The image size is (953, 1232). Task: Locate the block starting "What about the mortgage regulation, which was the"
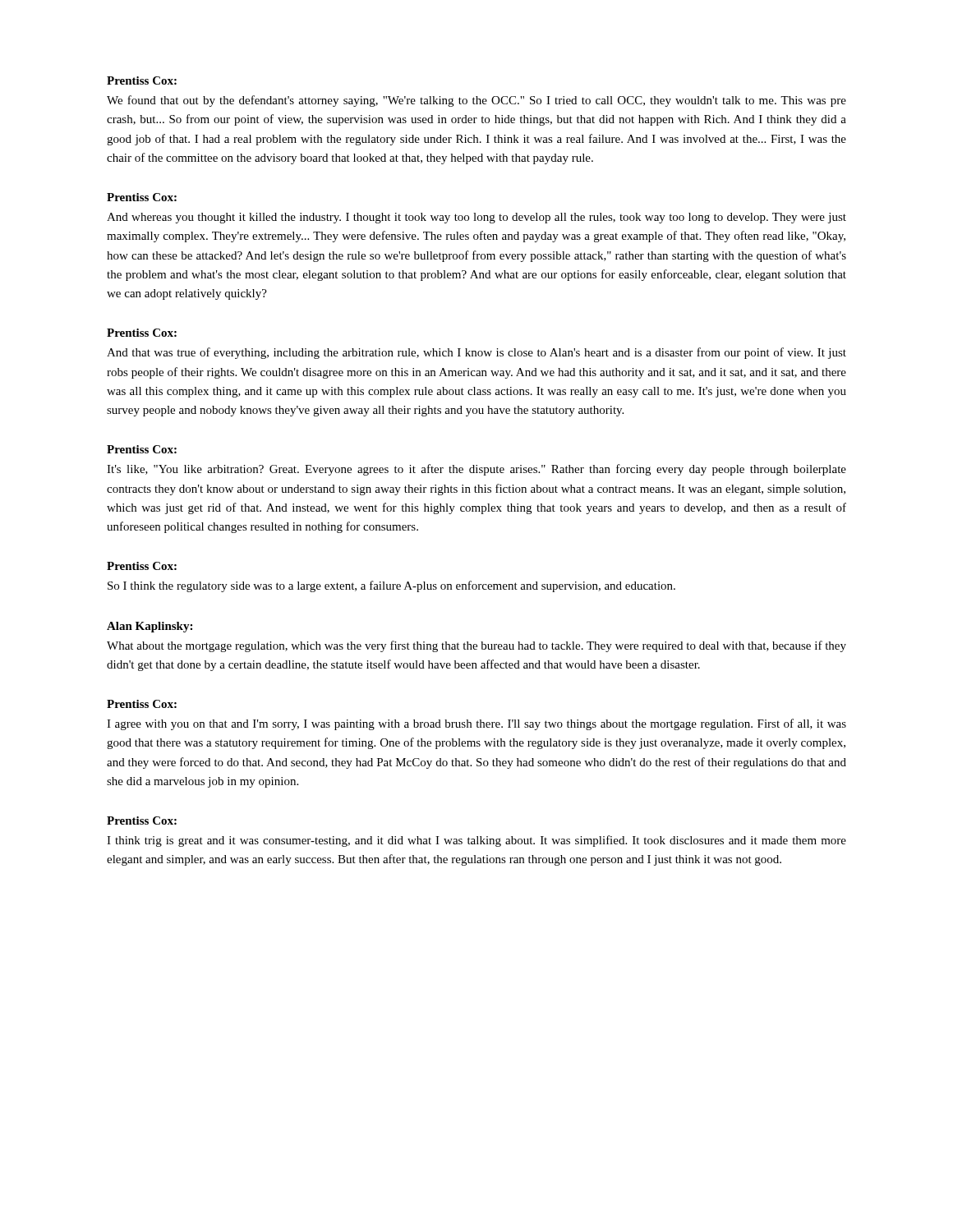(x=476, y=655)
